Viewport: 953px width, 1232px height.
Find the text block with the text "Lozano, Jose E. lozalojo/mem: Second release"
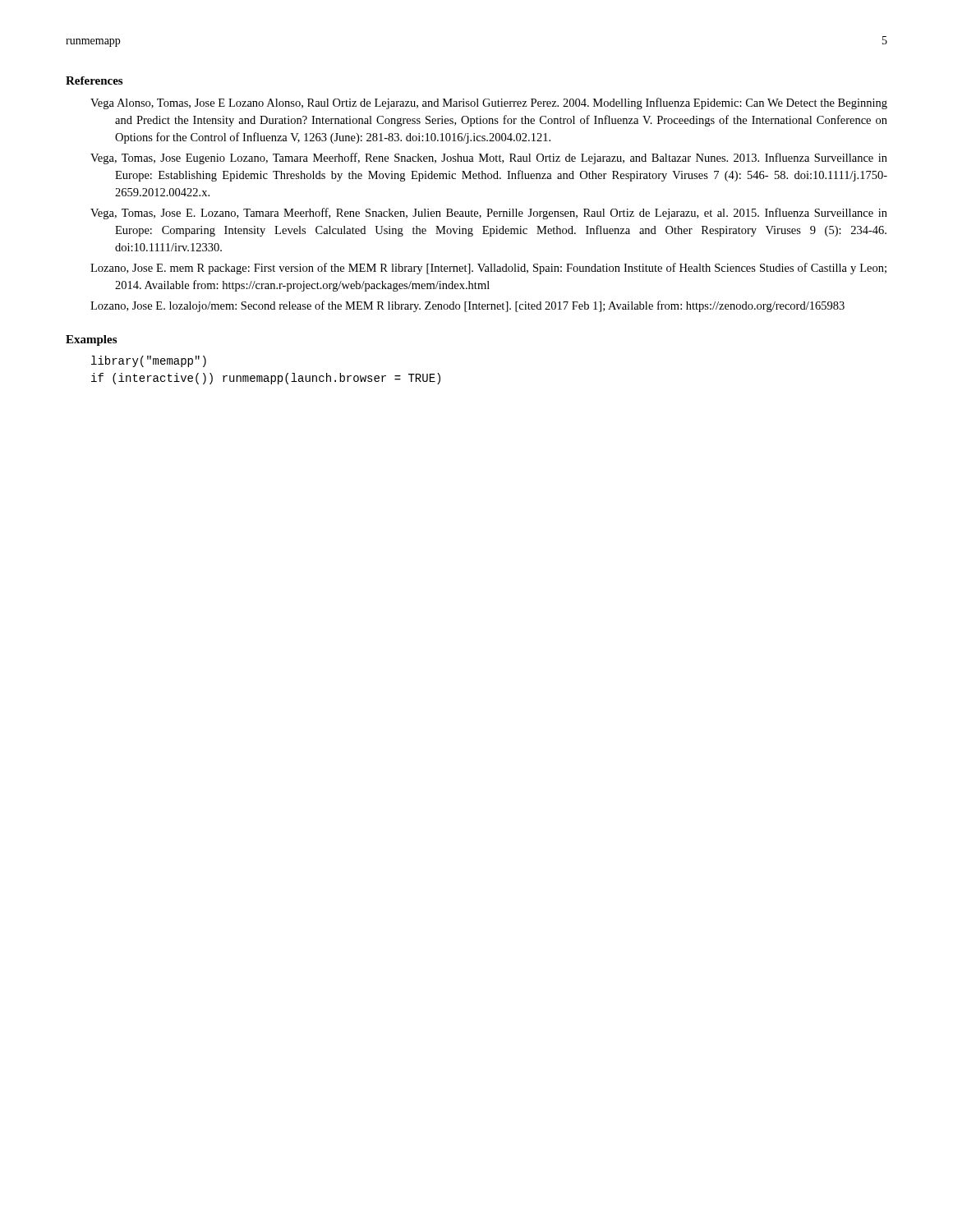pyautogui.click(x=468, y=306)
